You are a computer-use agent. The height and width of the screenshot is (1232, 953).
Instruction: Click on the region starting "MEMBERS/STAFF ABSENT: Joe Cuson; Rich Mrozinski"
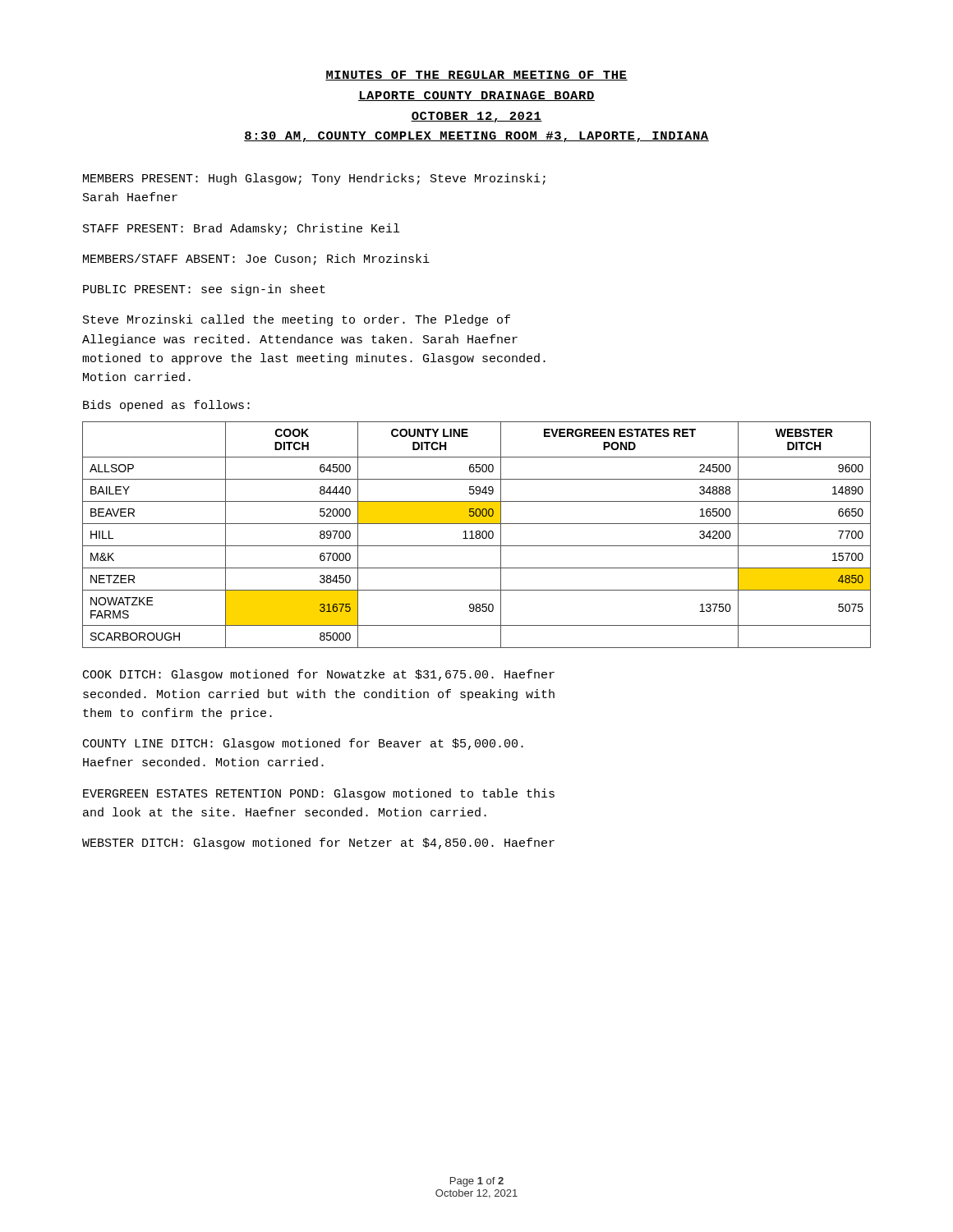coord(256,260)
